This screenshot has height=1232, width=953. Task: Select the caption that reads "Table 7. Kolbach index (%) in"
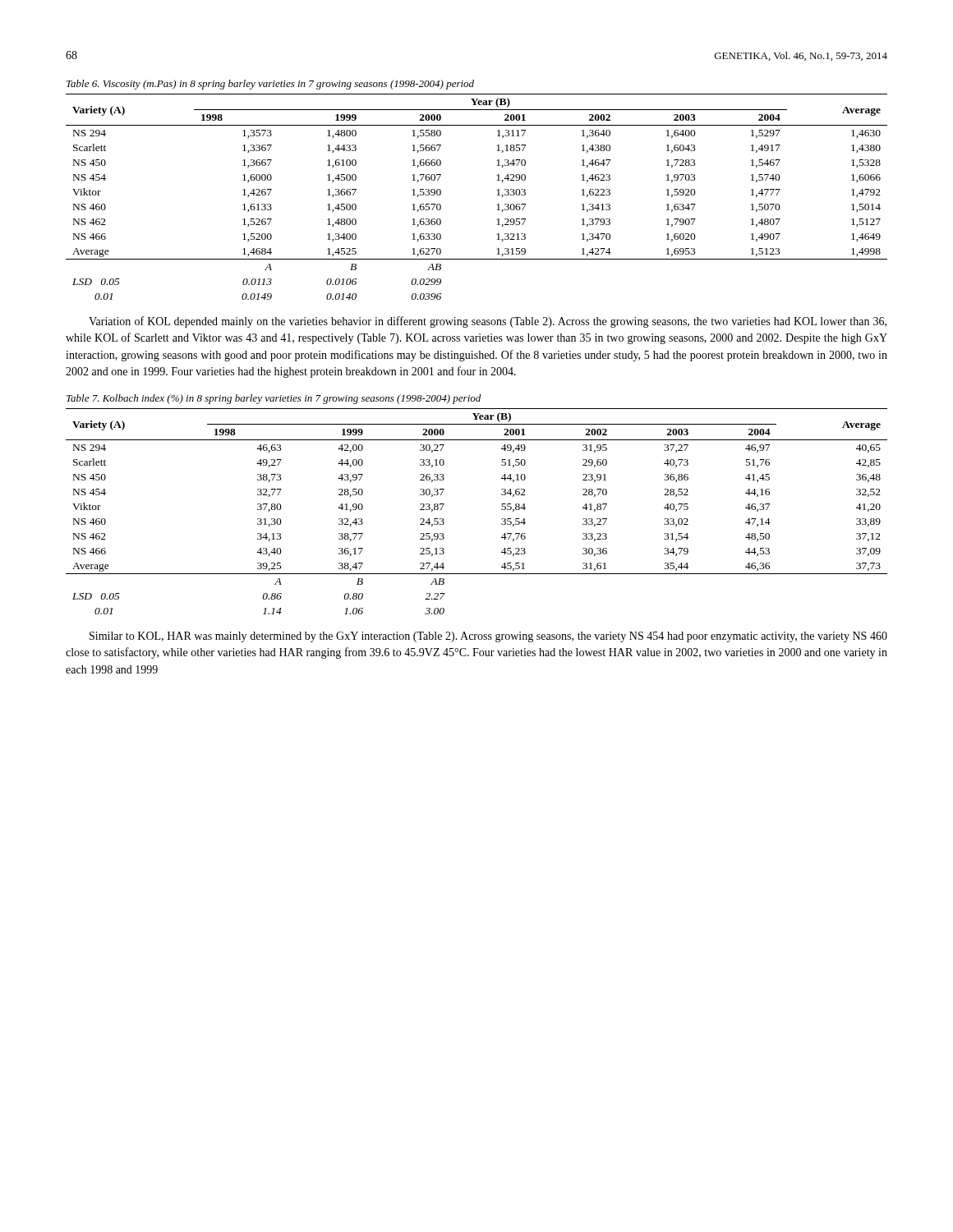tap(273, 398)
